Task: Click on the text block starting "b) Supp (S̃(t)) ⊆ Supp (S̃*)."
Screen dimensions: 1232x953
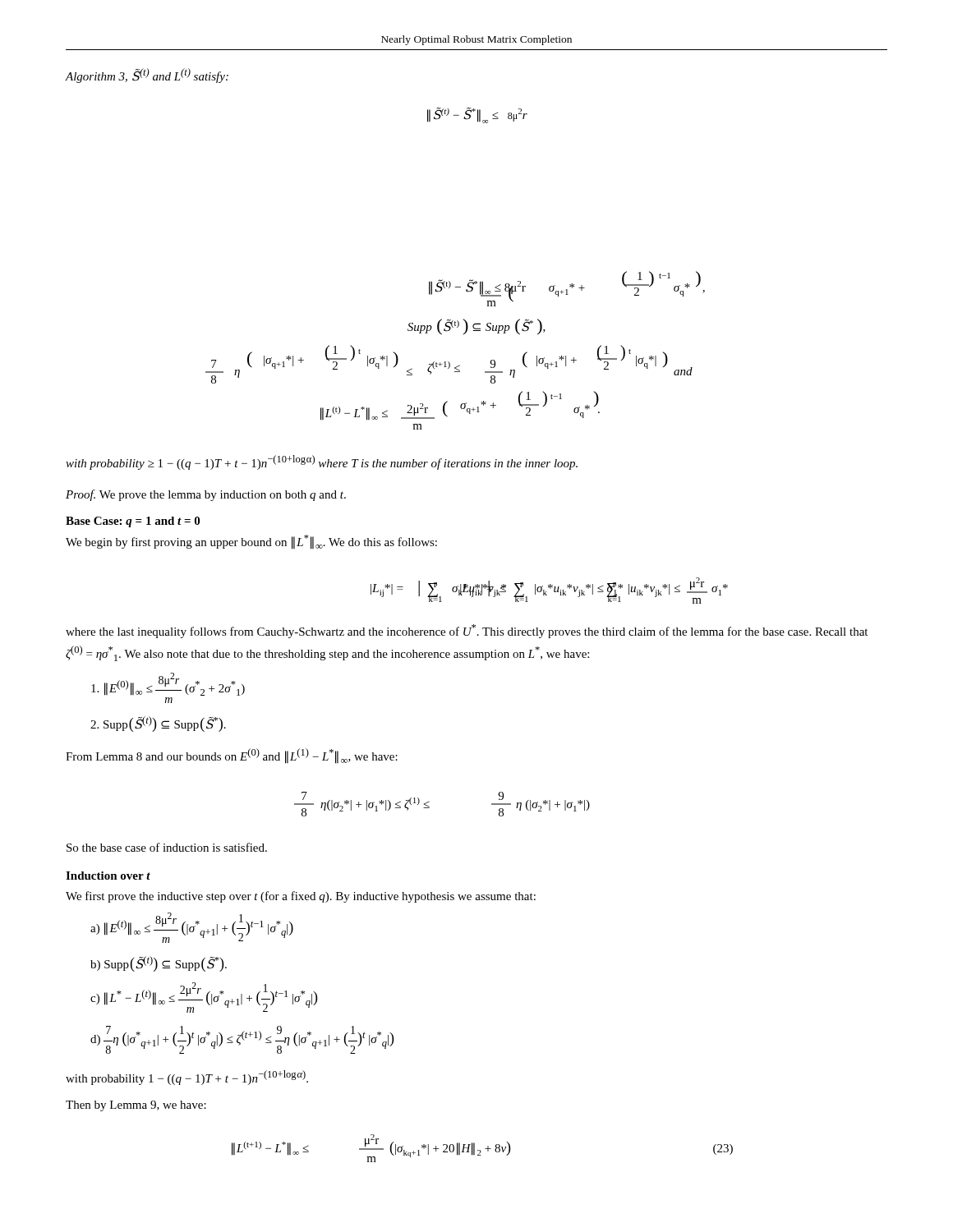Action: (x=159, y=963)
